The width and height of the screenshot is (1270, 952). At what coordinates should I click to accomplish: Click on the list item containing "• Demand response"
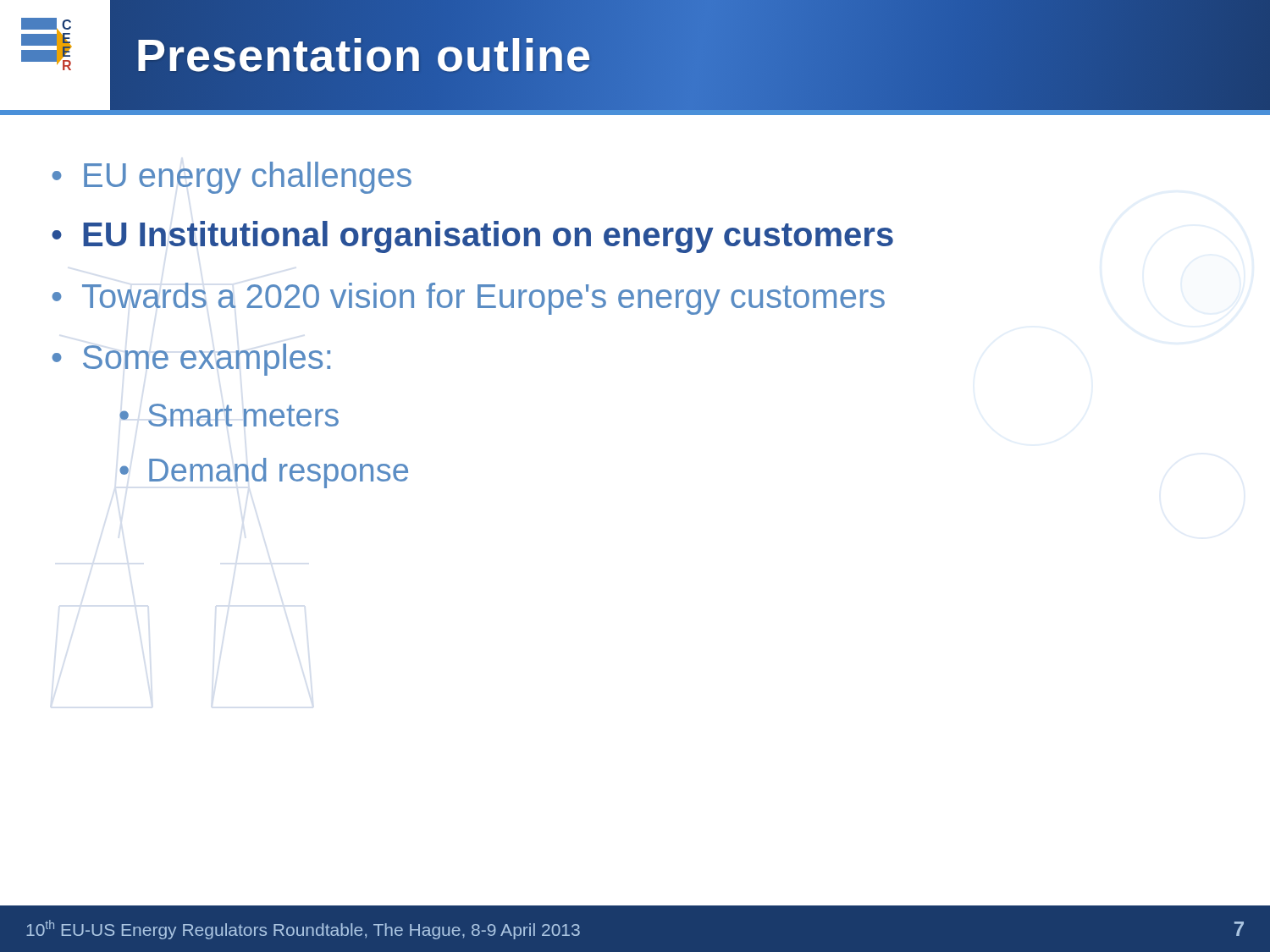264,471
